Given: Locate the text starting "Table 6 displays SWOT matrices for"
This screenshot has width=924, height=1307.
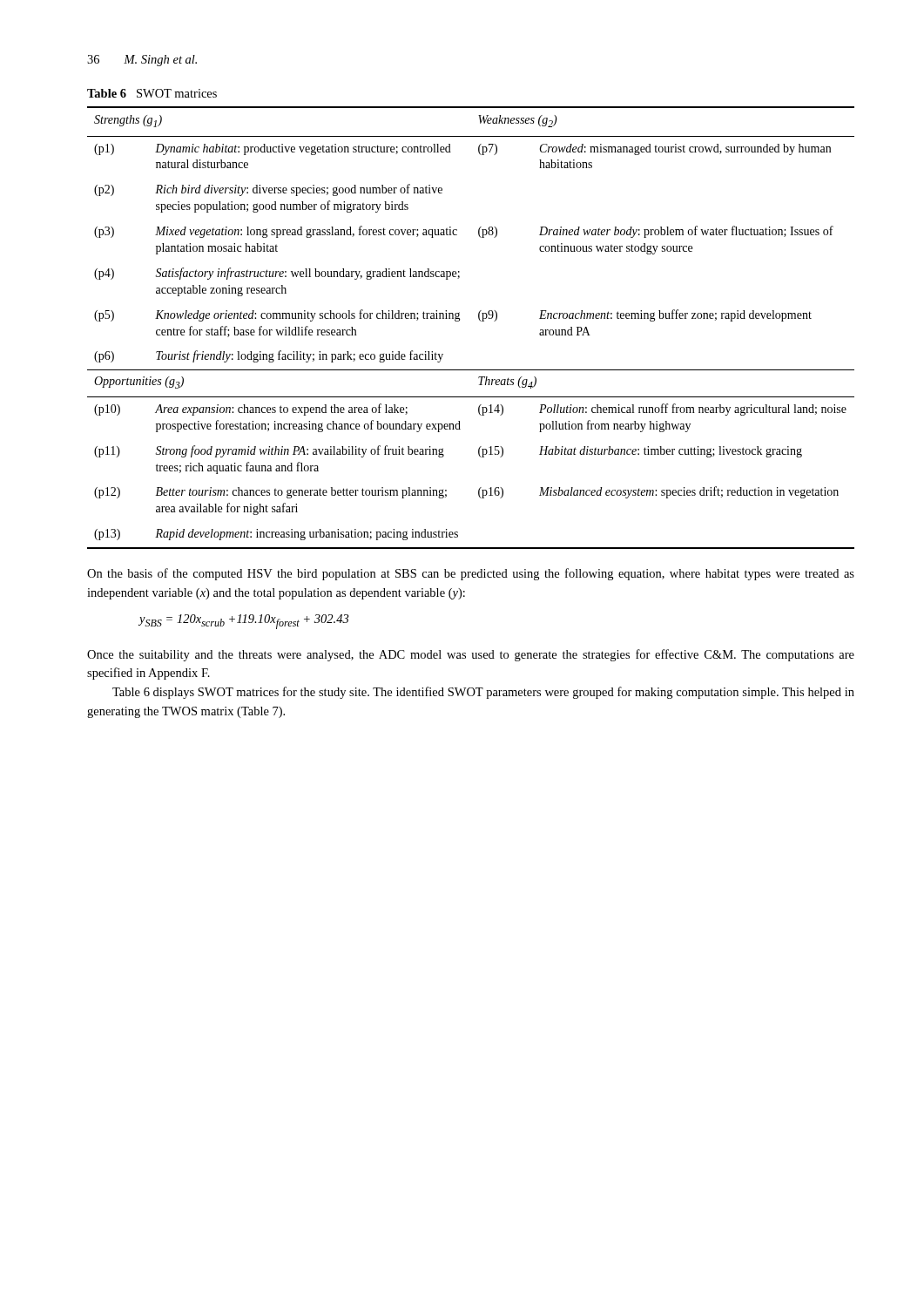Looking at the screenshot, I should tap(471, 701).
